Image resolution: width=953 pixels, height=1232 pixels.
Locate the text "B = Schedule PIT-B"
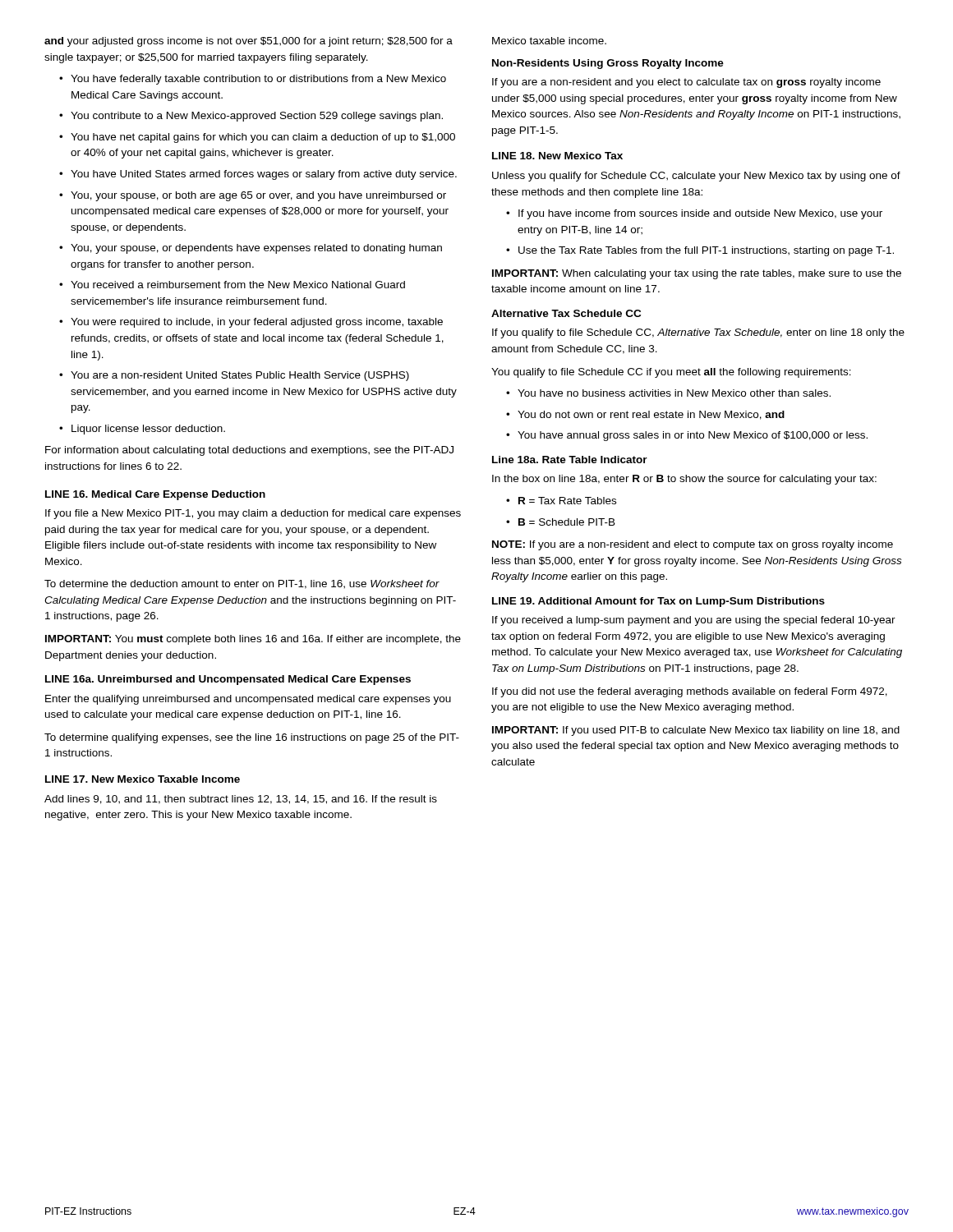tap(561, 522)
